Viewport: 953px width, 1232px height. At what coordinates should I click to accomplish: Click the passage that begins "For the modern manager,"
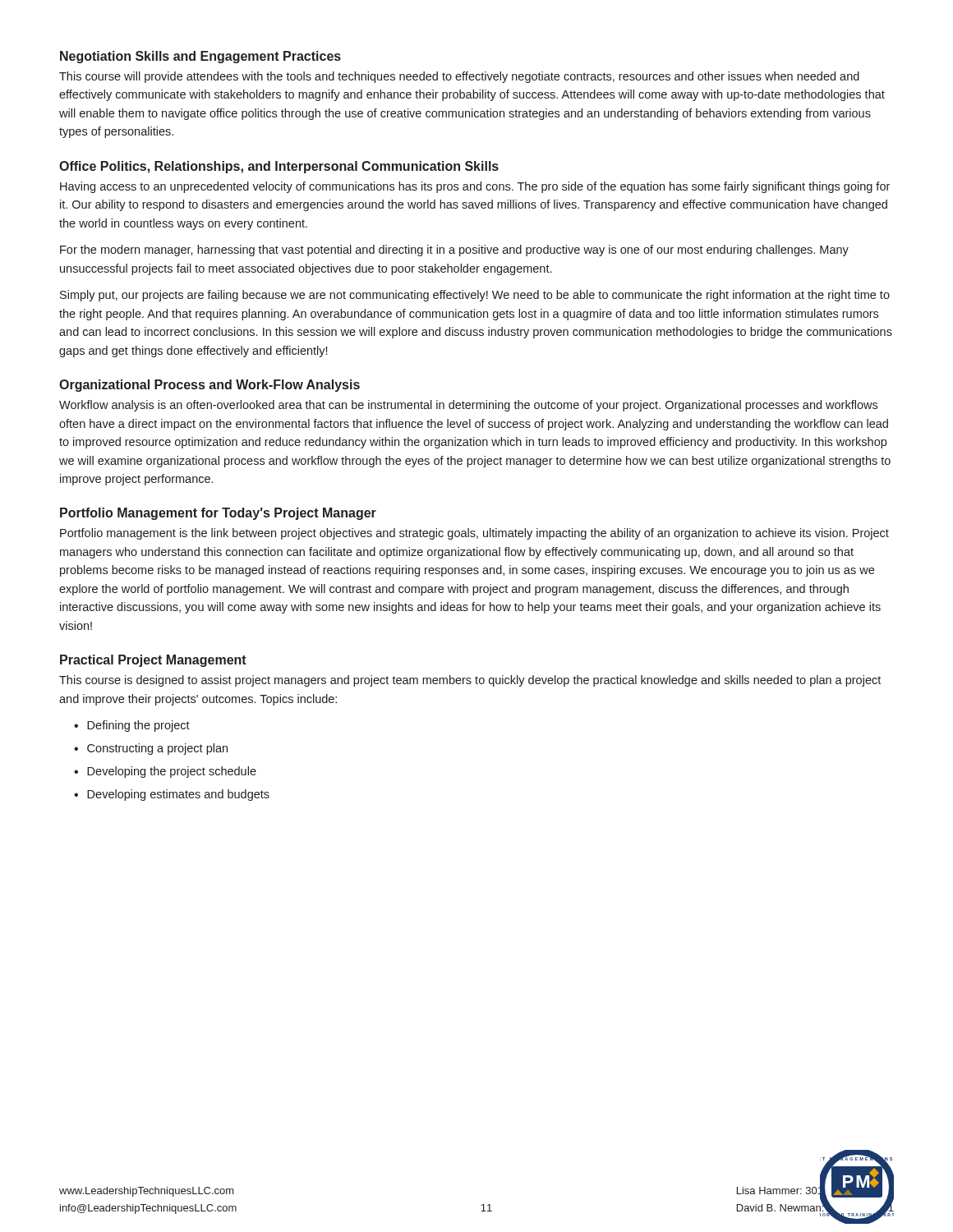454,259
